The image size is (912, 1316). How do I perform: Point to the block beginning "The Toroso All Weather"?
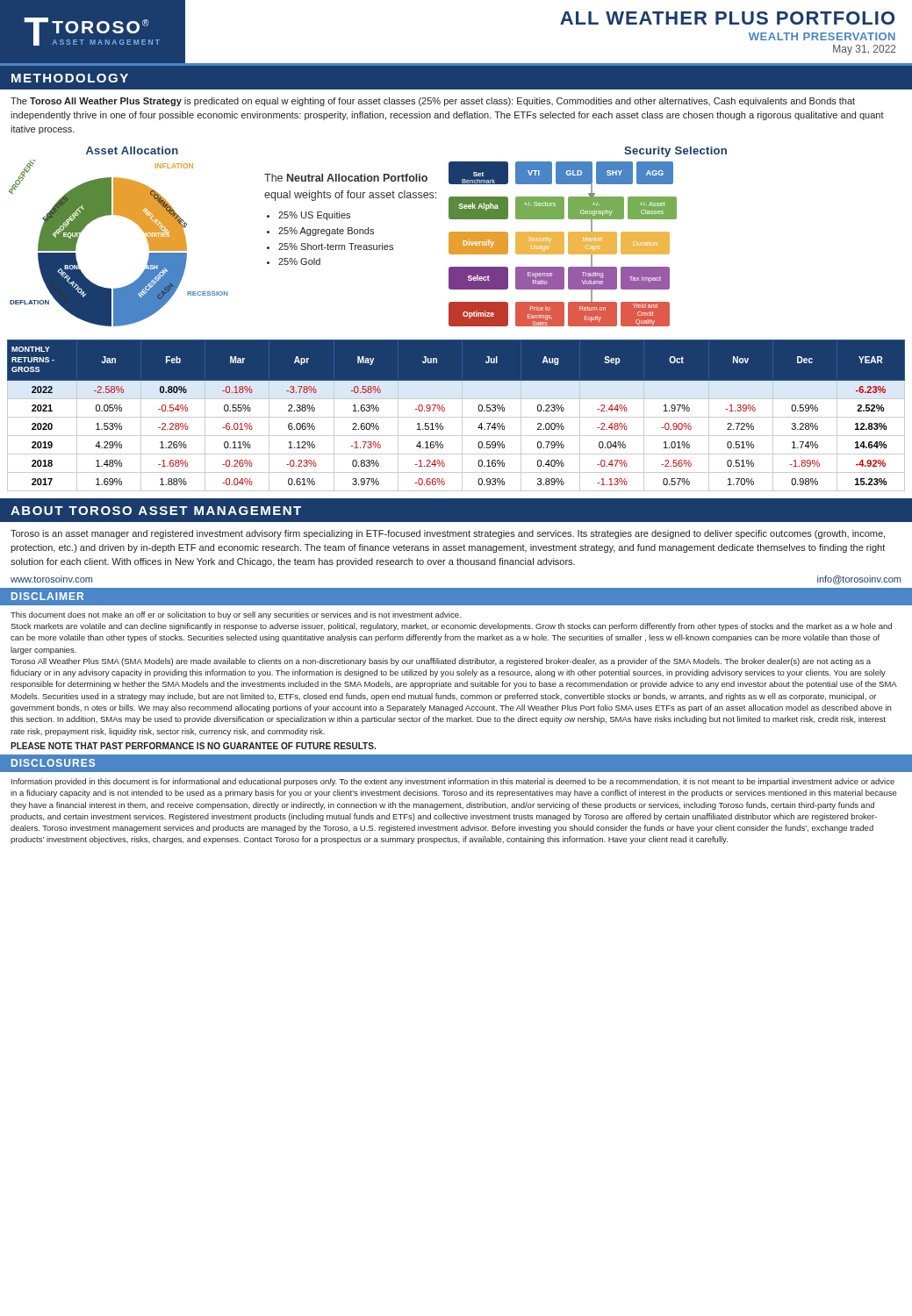pos(447,115)
